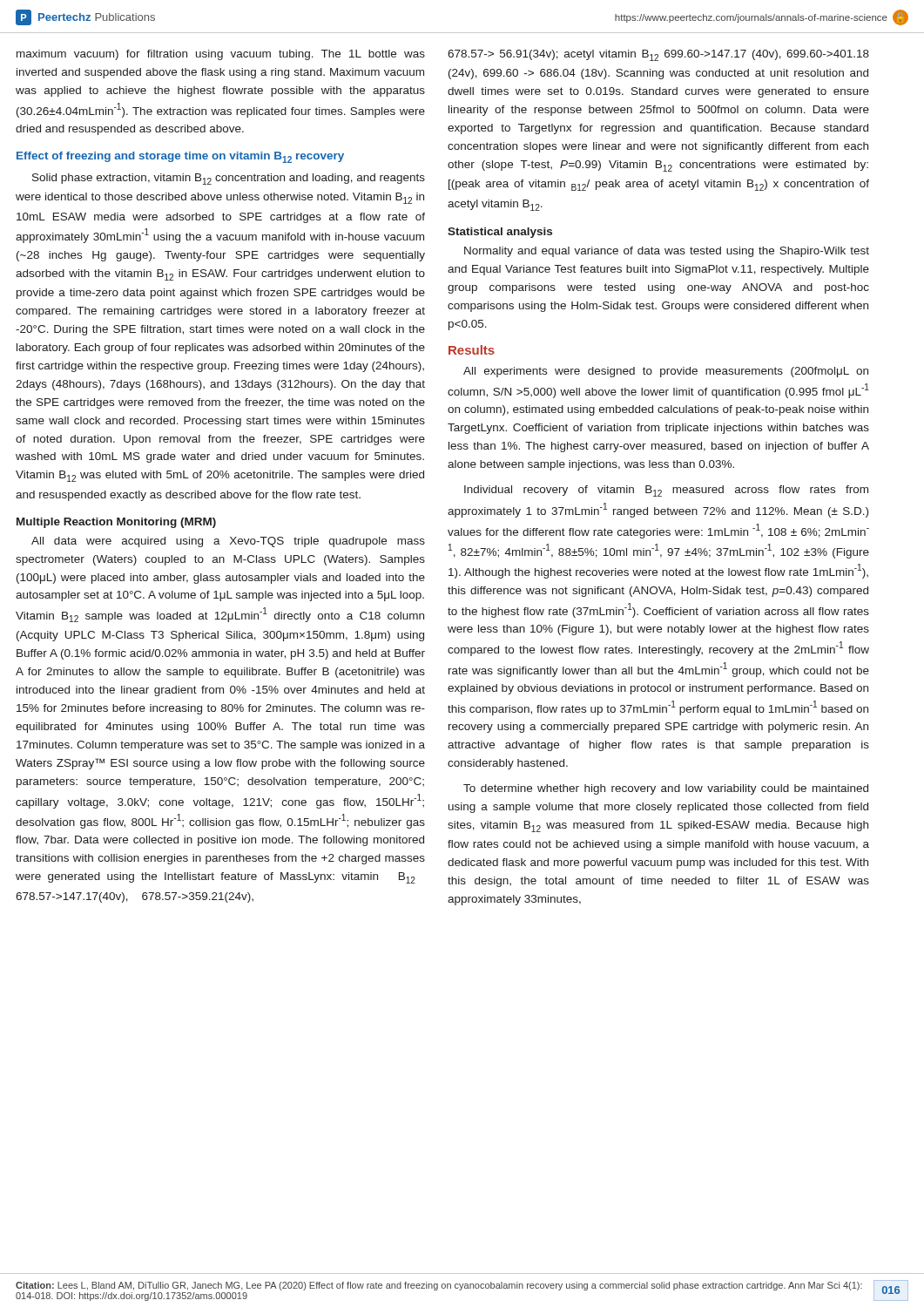The width and height of the screenshot is (924, 1307).
Task: Find the block starting "Solid phase extraction, vitamin B12 concentration"
Action: (220, 337)
